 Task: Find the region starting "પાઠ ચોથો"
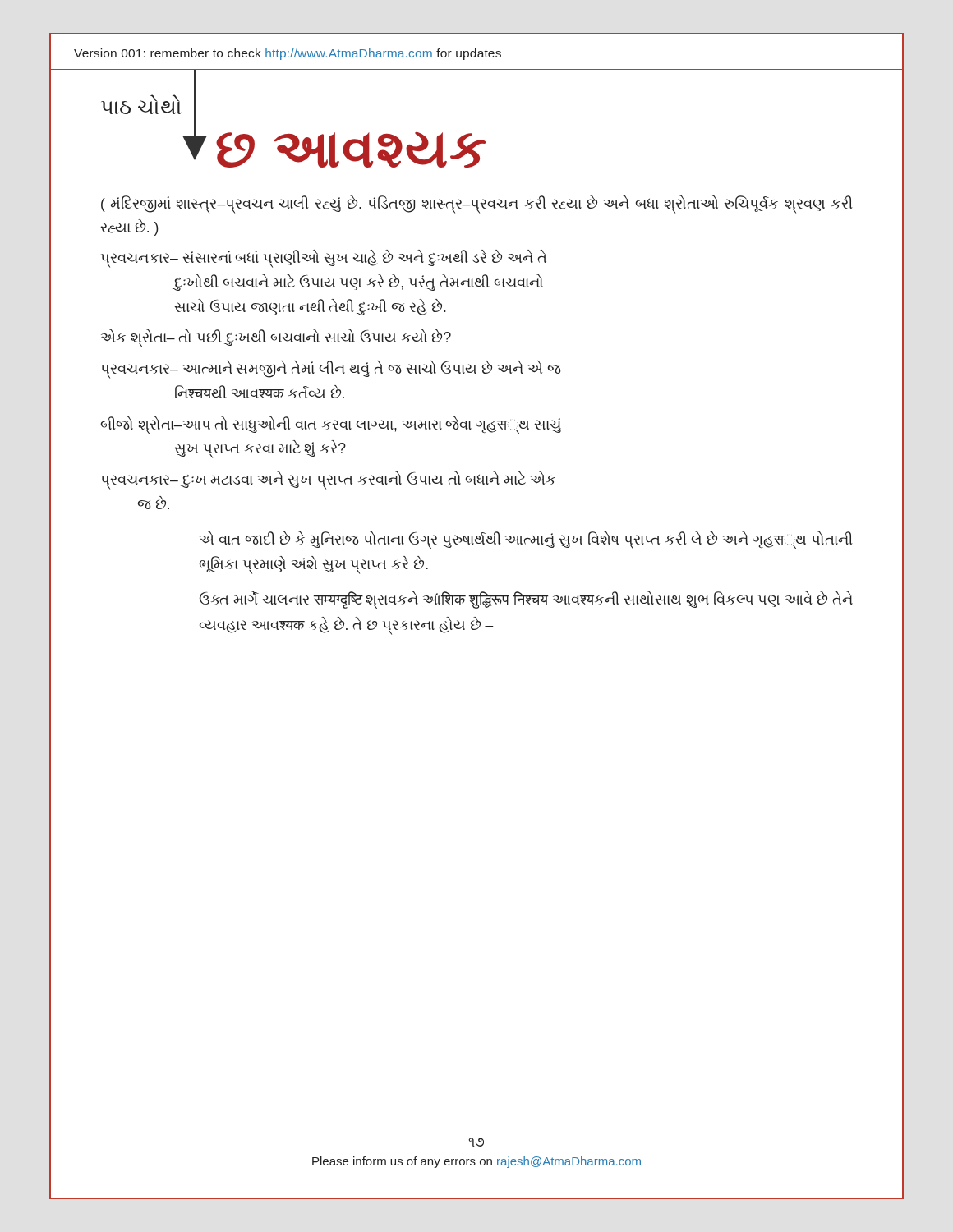[141, 107]
